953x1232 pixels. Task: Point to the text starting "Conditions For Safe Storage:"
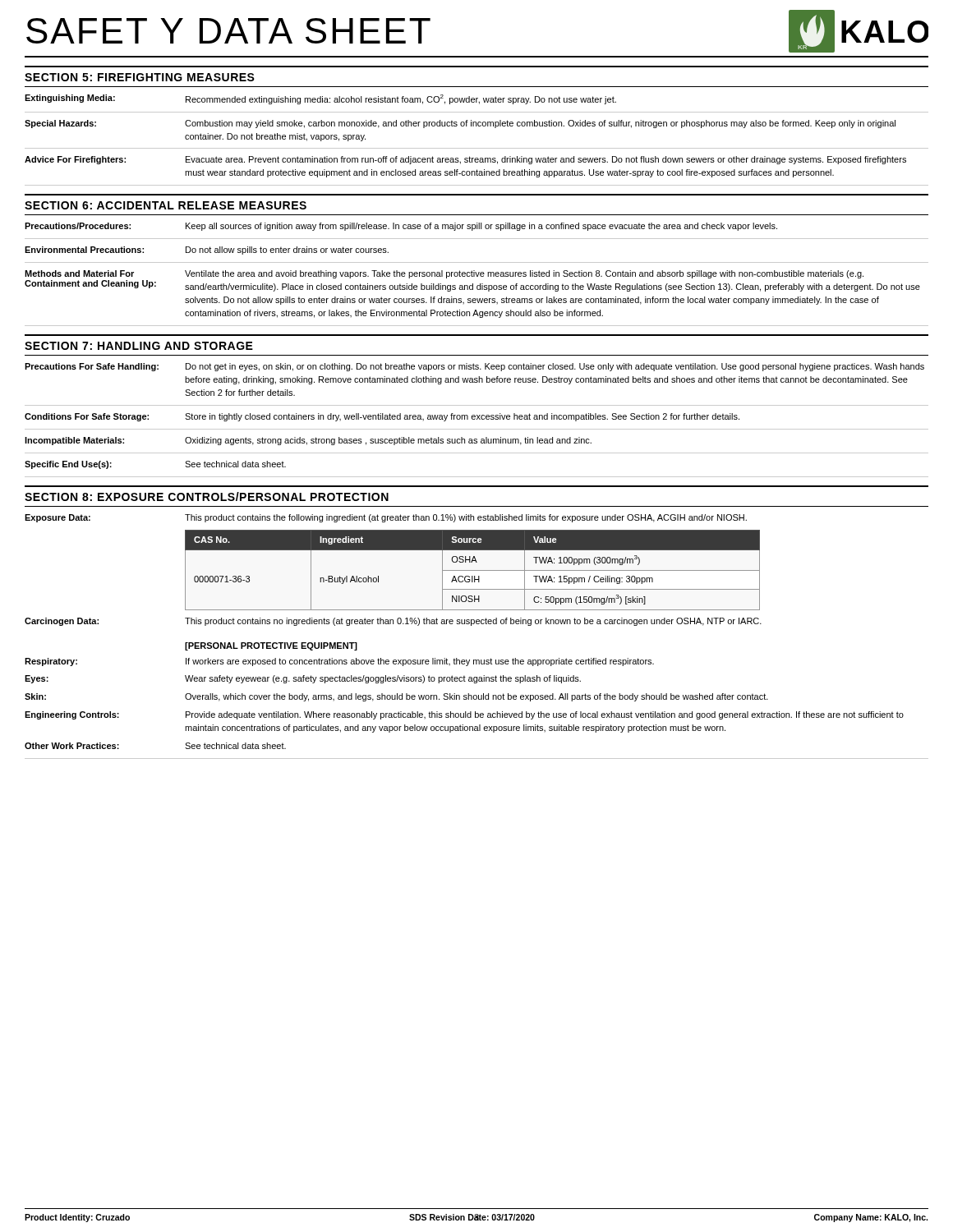point(476,417)
